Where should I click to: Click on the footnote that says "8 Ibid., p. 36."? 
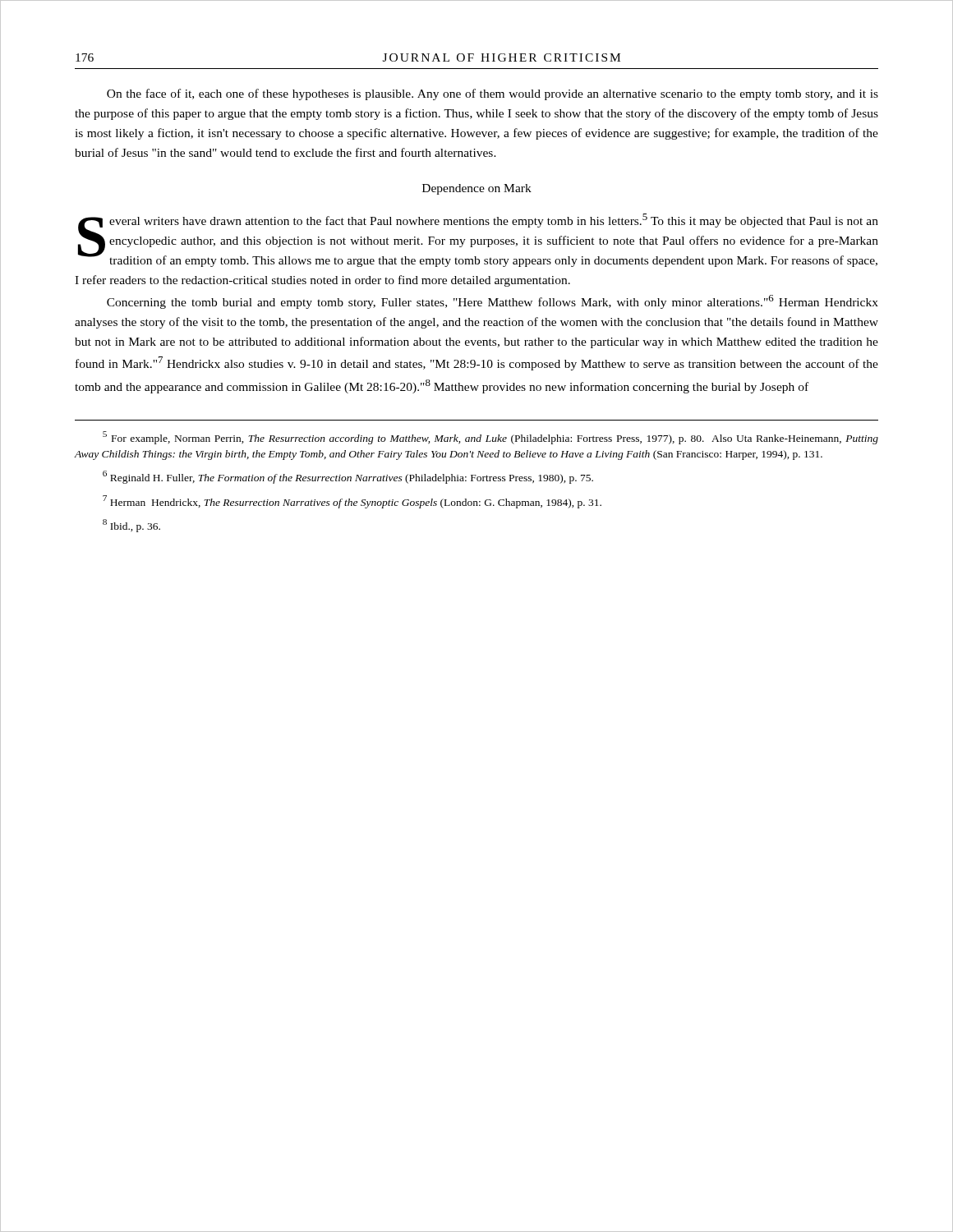tap(132, 524)
